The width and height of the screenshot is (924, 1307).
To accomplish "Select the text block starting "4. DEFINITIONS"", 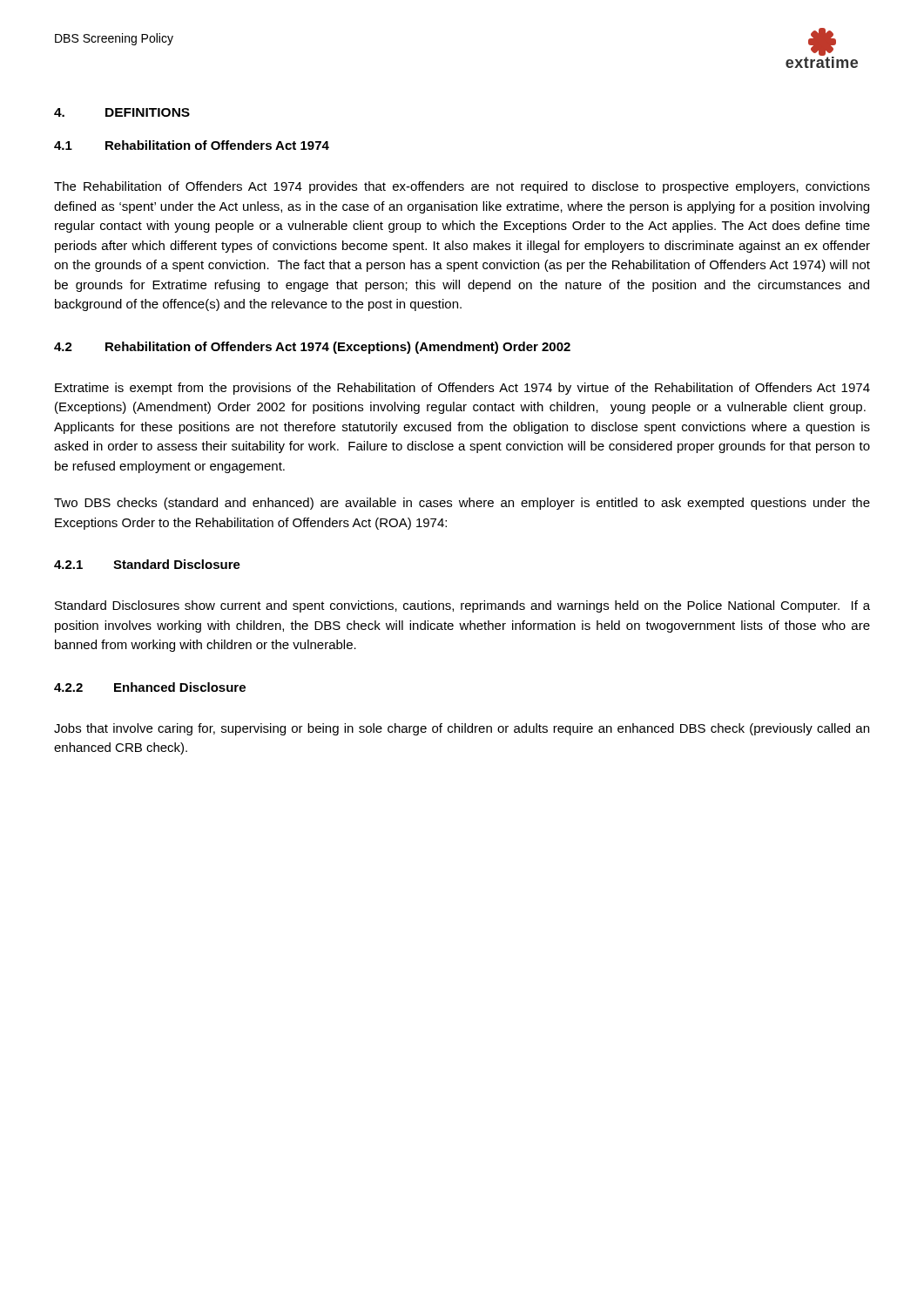I will click(x=122, y=112).
